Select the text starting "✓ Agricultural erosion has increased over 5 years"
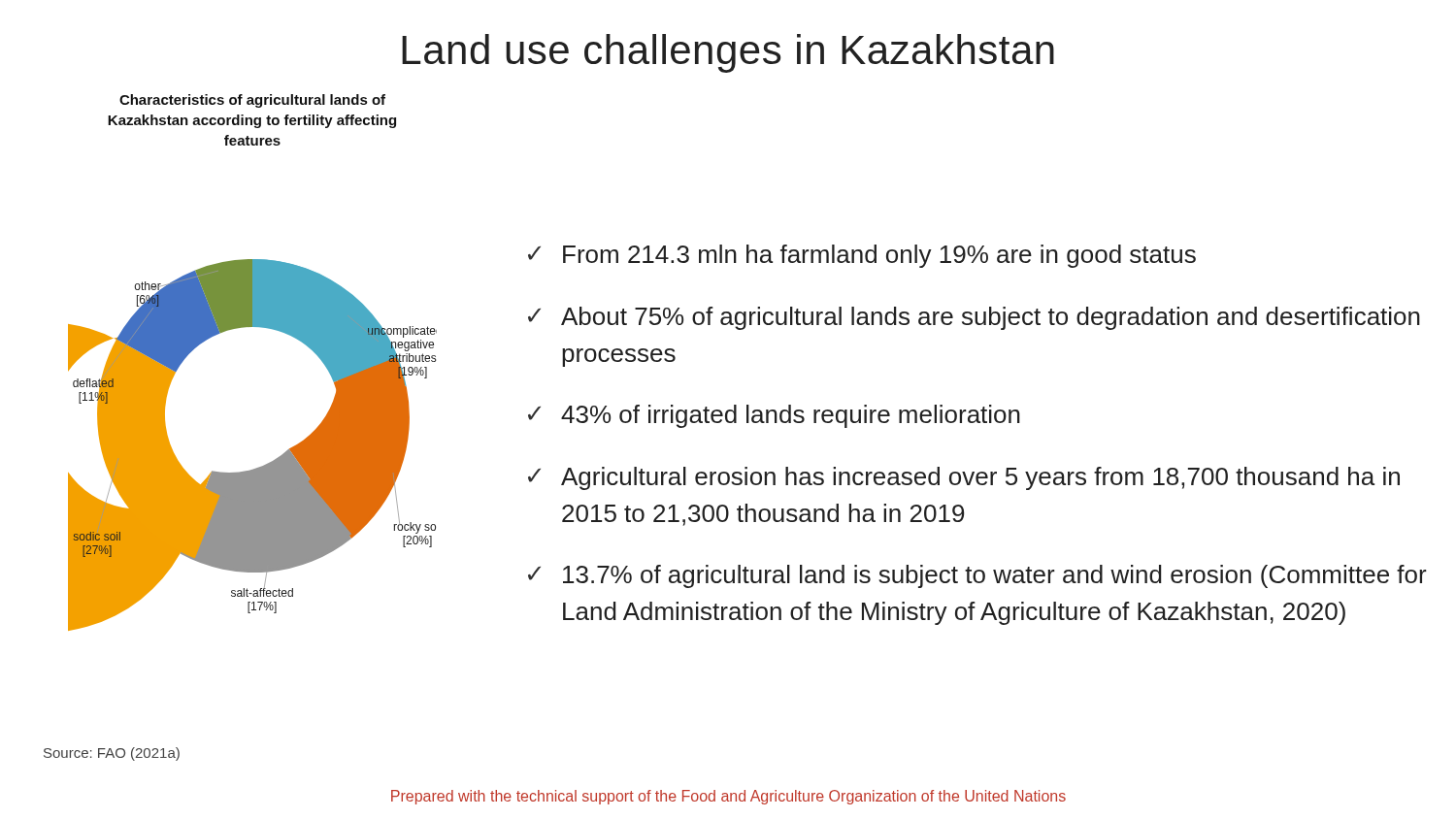The width and height of the screenshot is (1456, 819). 990,496
